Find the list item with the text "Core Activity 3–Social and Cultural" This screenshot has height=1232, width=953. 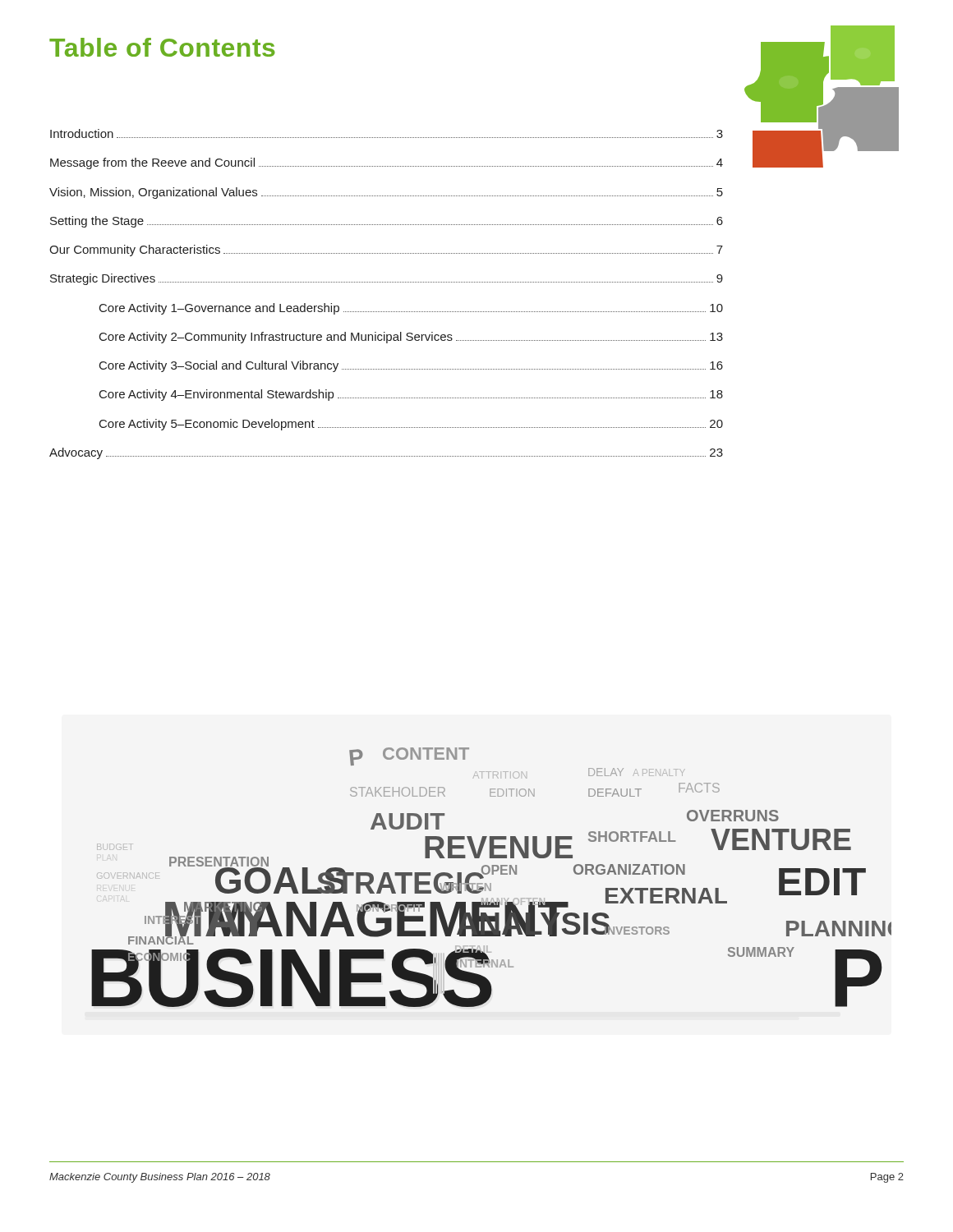411,365
